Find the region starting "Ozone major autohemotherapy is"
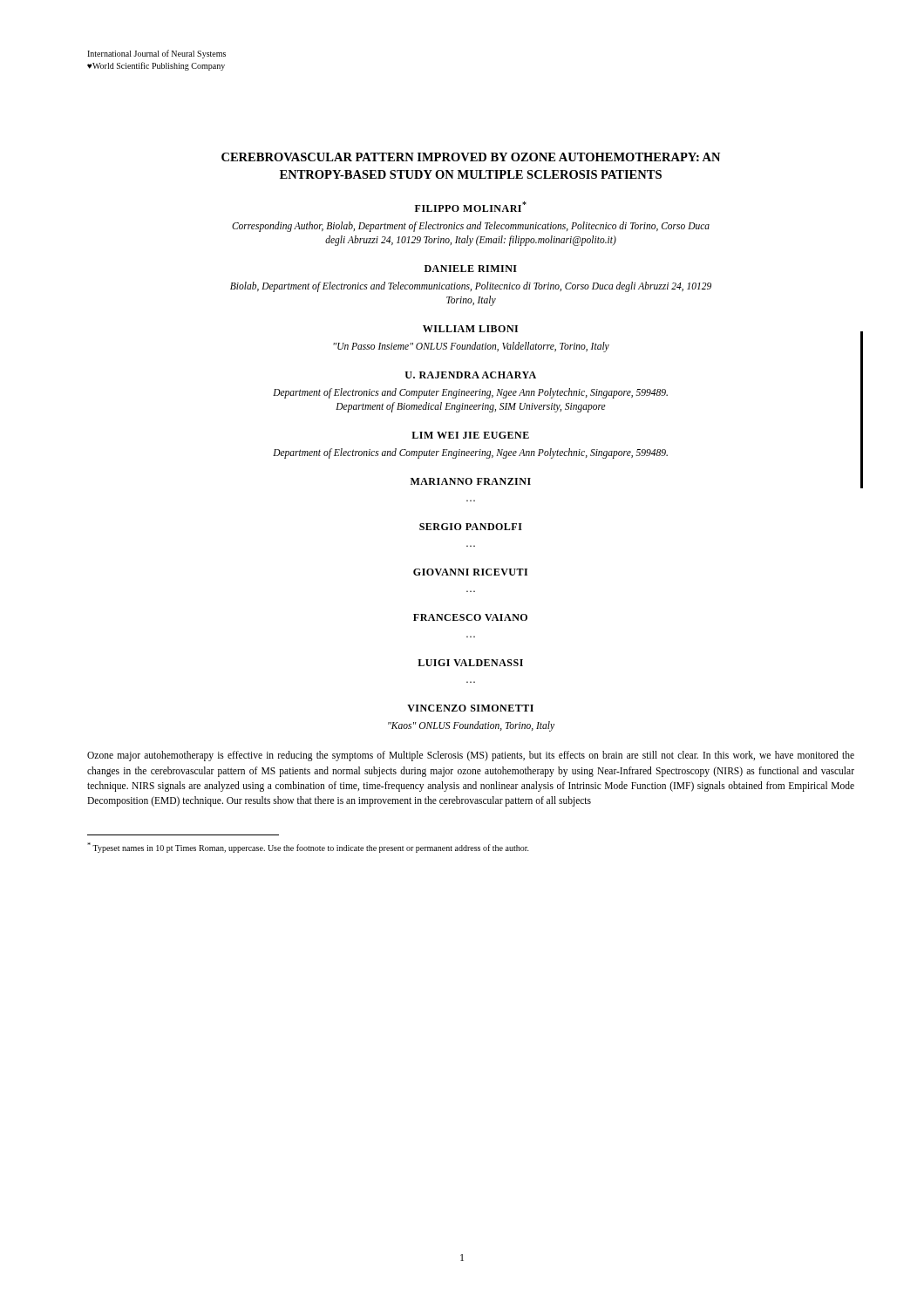Viewport: 924px width, 1308px height. [471, 778]
